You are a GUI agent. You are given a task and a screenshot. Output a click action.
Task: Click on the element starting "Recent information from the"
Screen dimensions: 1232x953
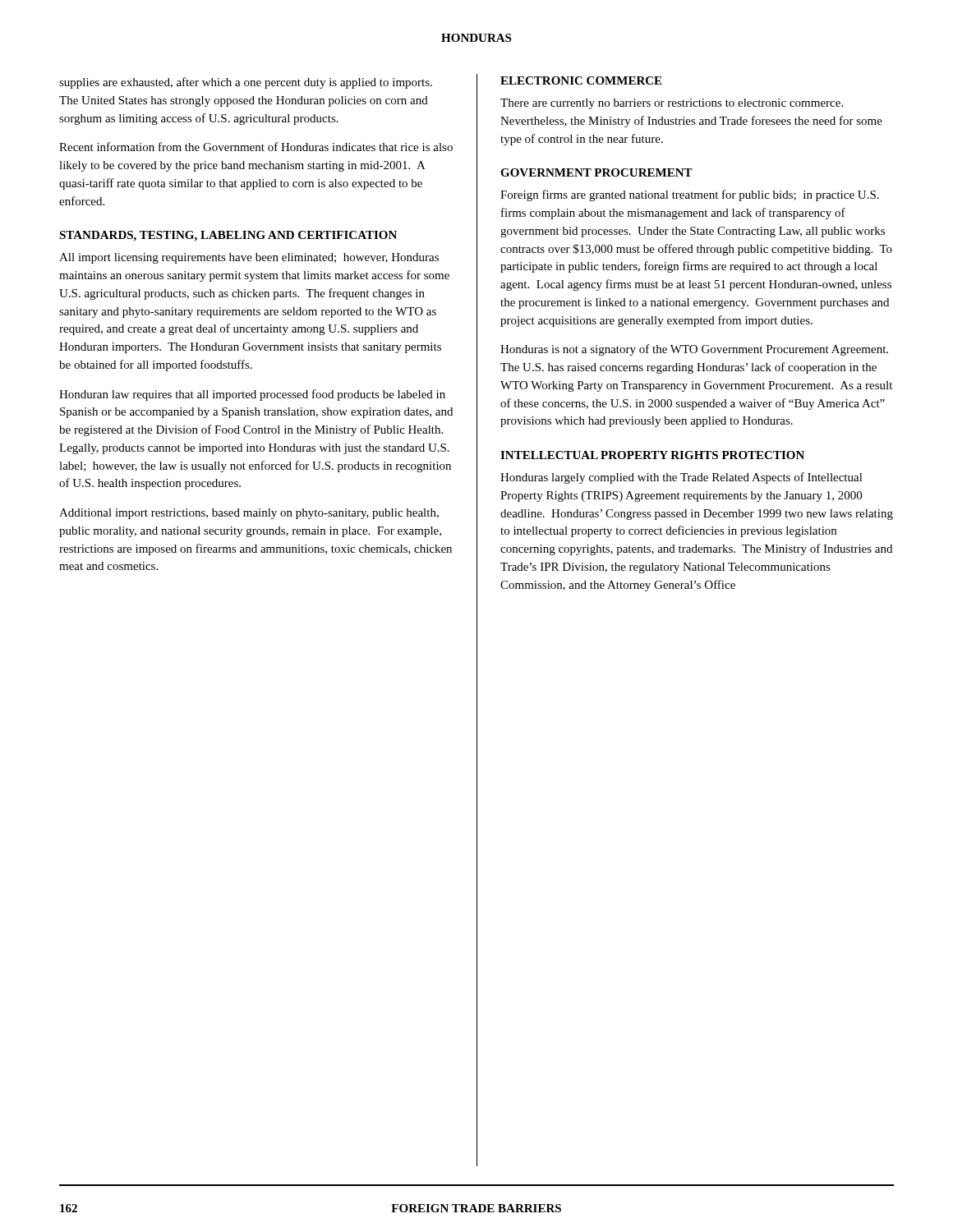[256, 174]
